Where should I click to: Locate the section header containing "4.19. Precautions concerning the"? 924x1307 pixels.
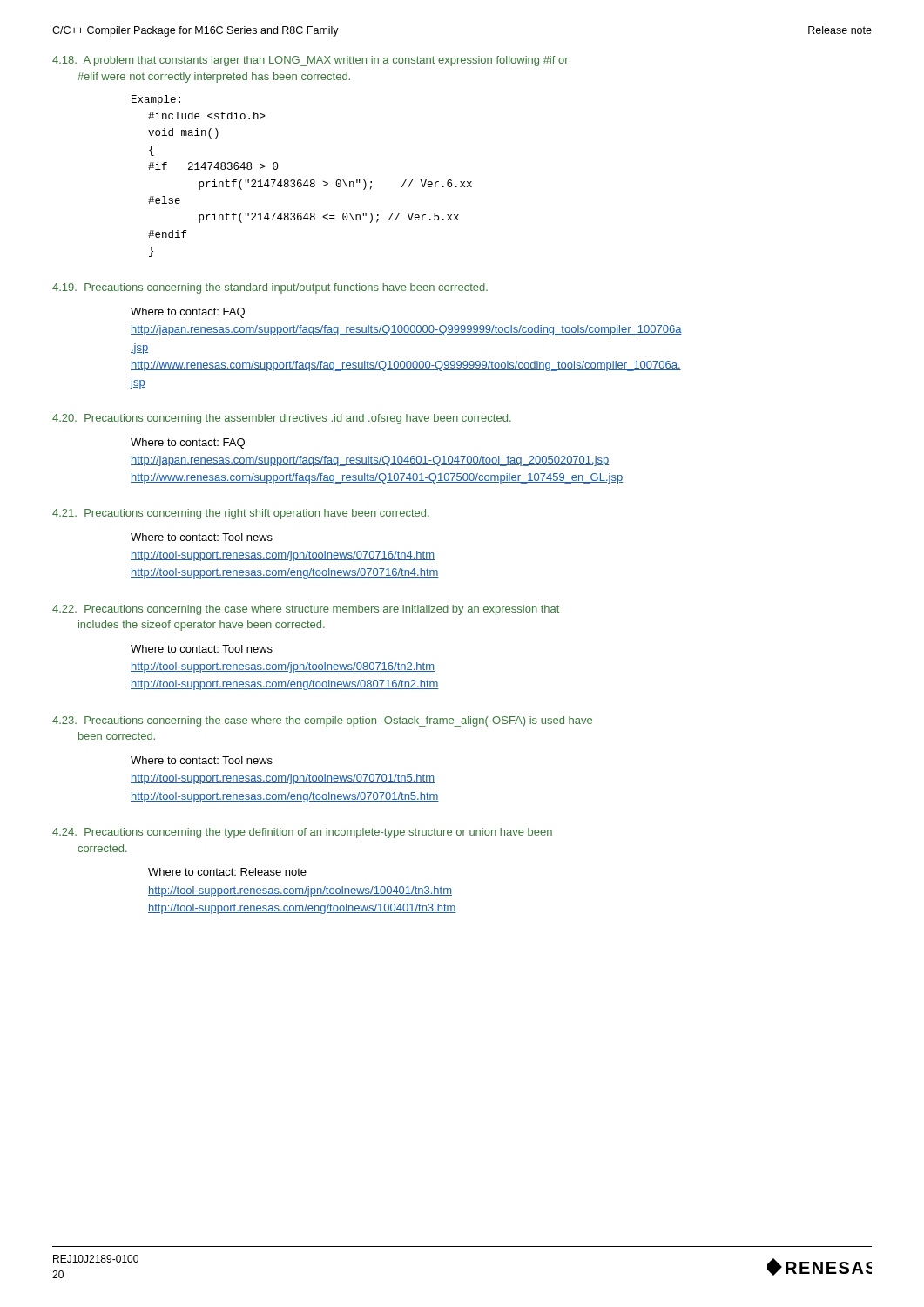click(x=270, y=288)
